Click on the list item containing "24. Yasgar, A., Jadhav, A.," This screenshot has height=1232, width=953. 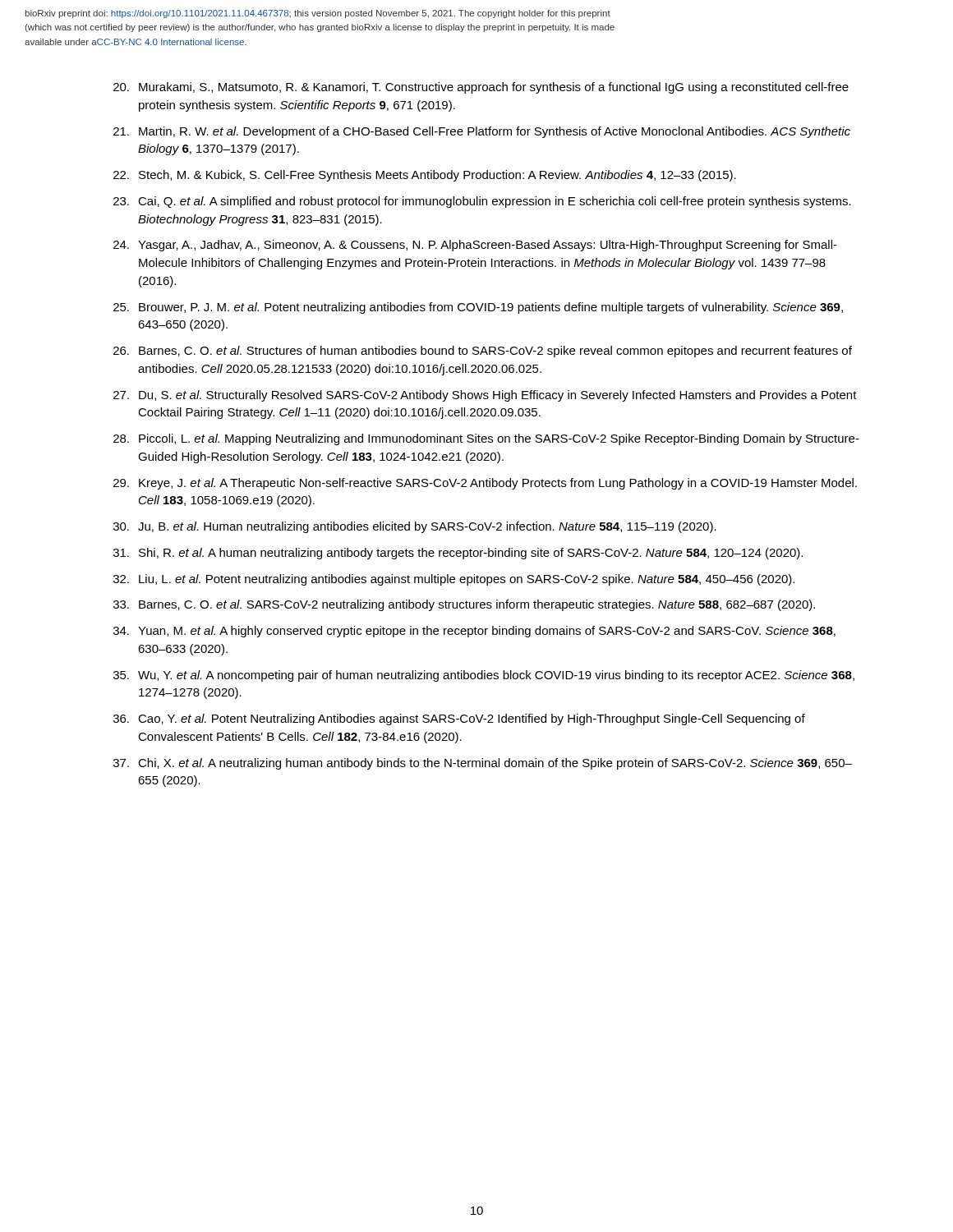coord(476,263)
